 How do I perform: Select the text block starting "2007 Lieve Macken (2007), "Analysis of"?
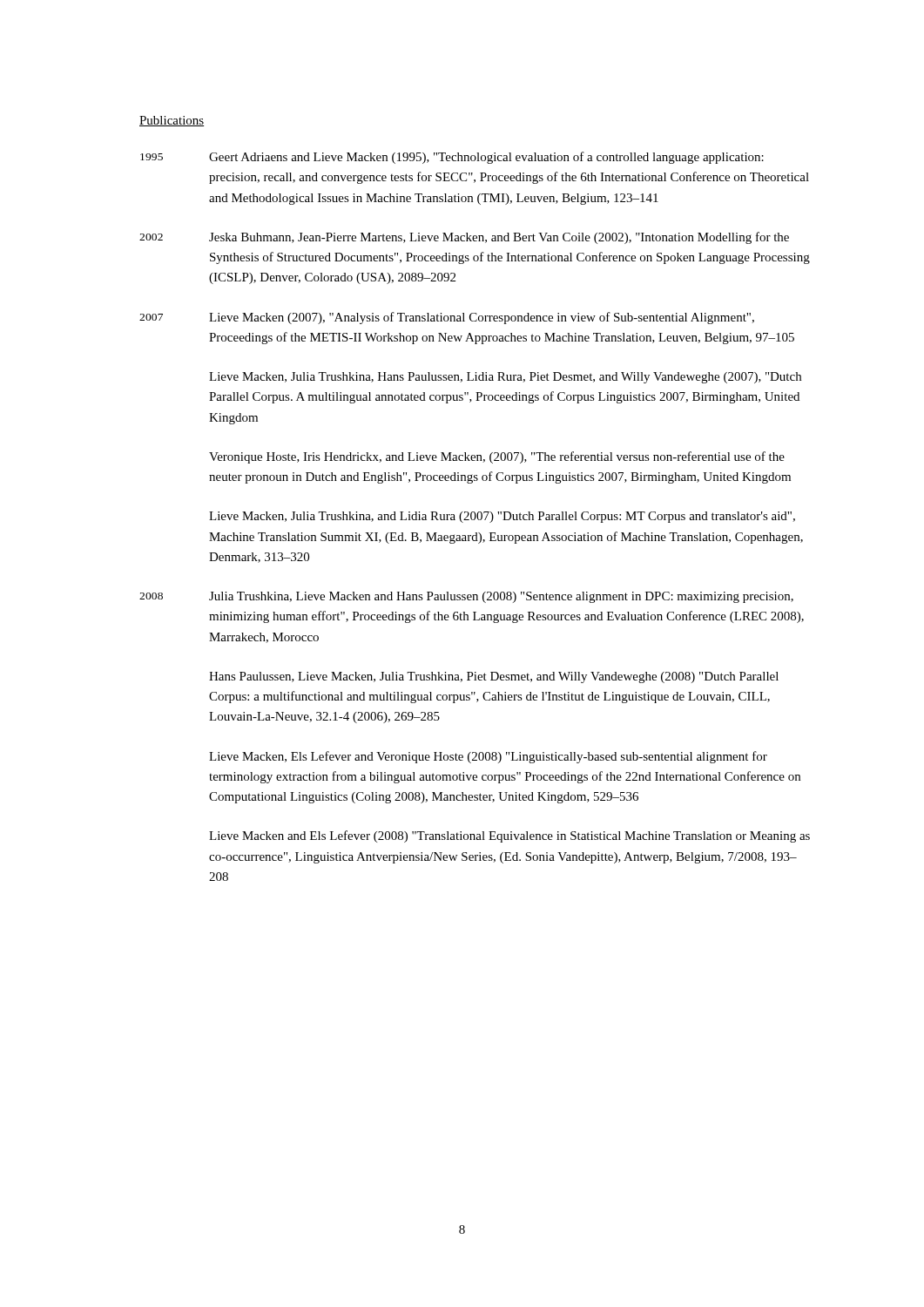[x=475, y=327]
